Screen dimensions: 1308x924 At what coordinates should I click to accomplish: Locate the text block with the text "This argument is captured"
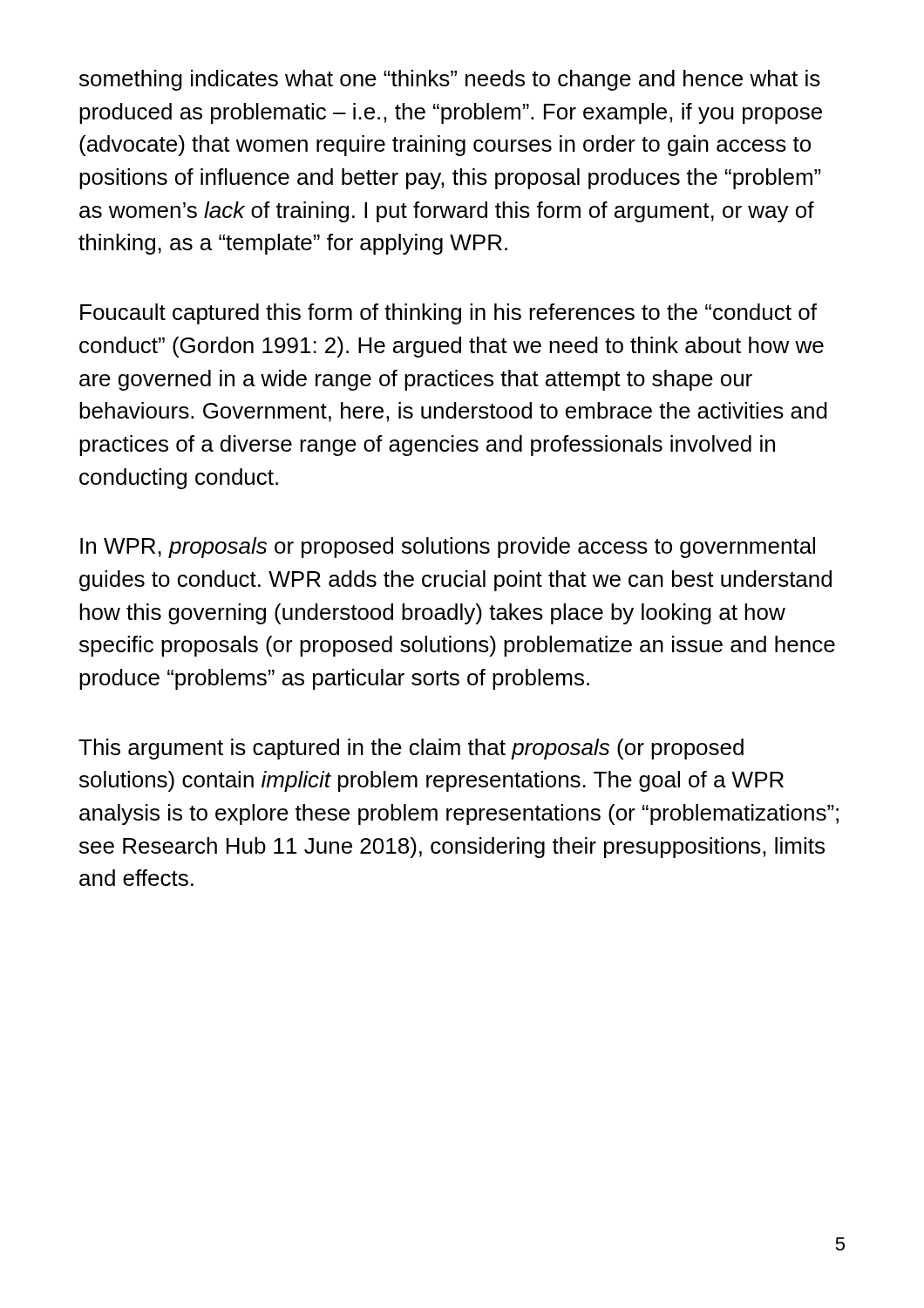pos(460,813)
